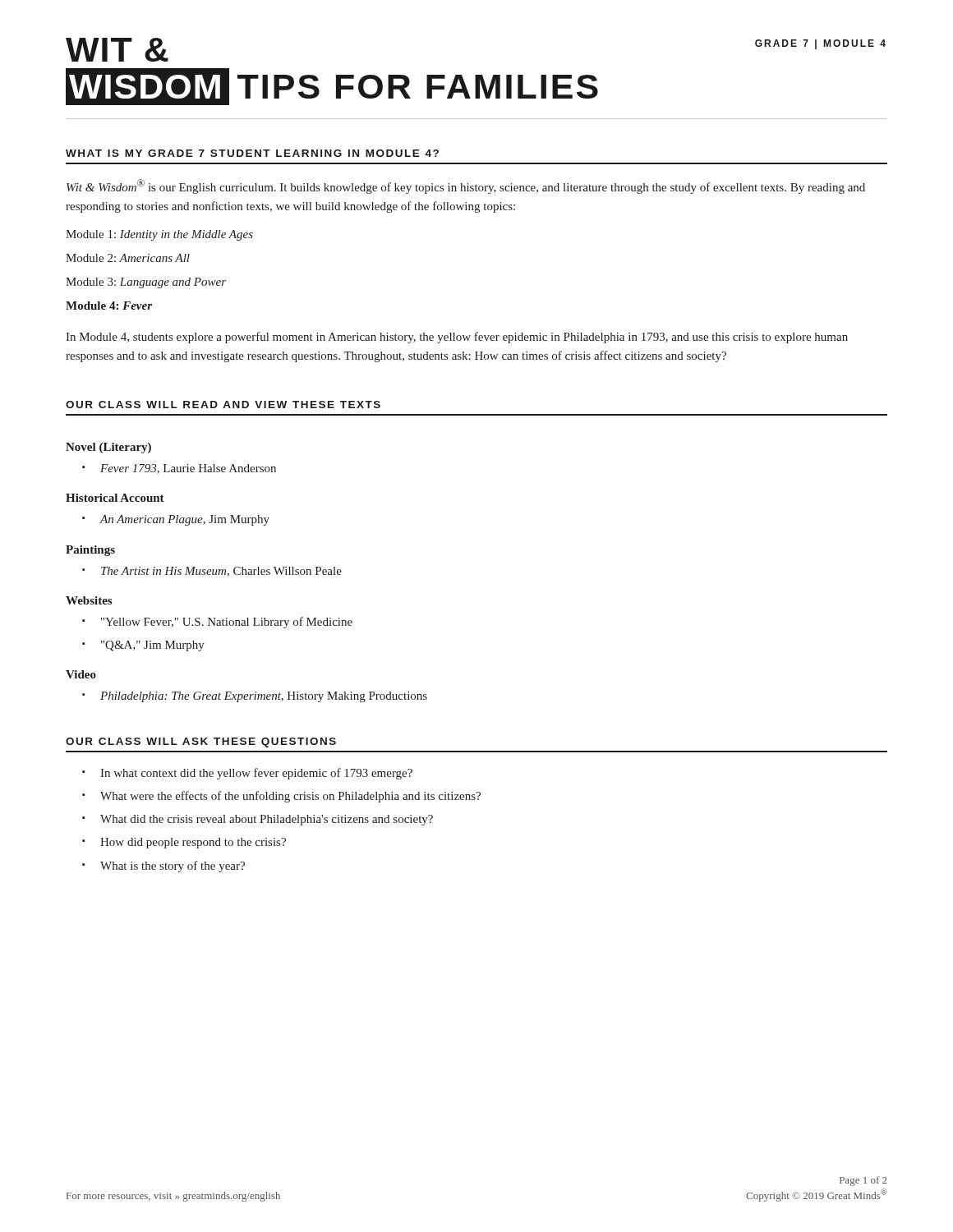Find "▪ "Q&A," Jim Murphy" on this page
This screenshot has width=953, height=1232.
pos(143,645)
